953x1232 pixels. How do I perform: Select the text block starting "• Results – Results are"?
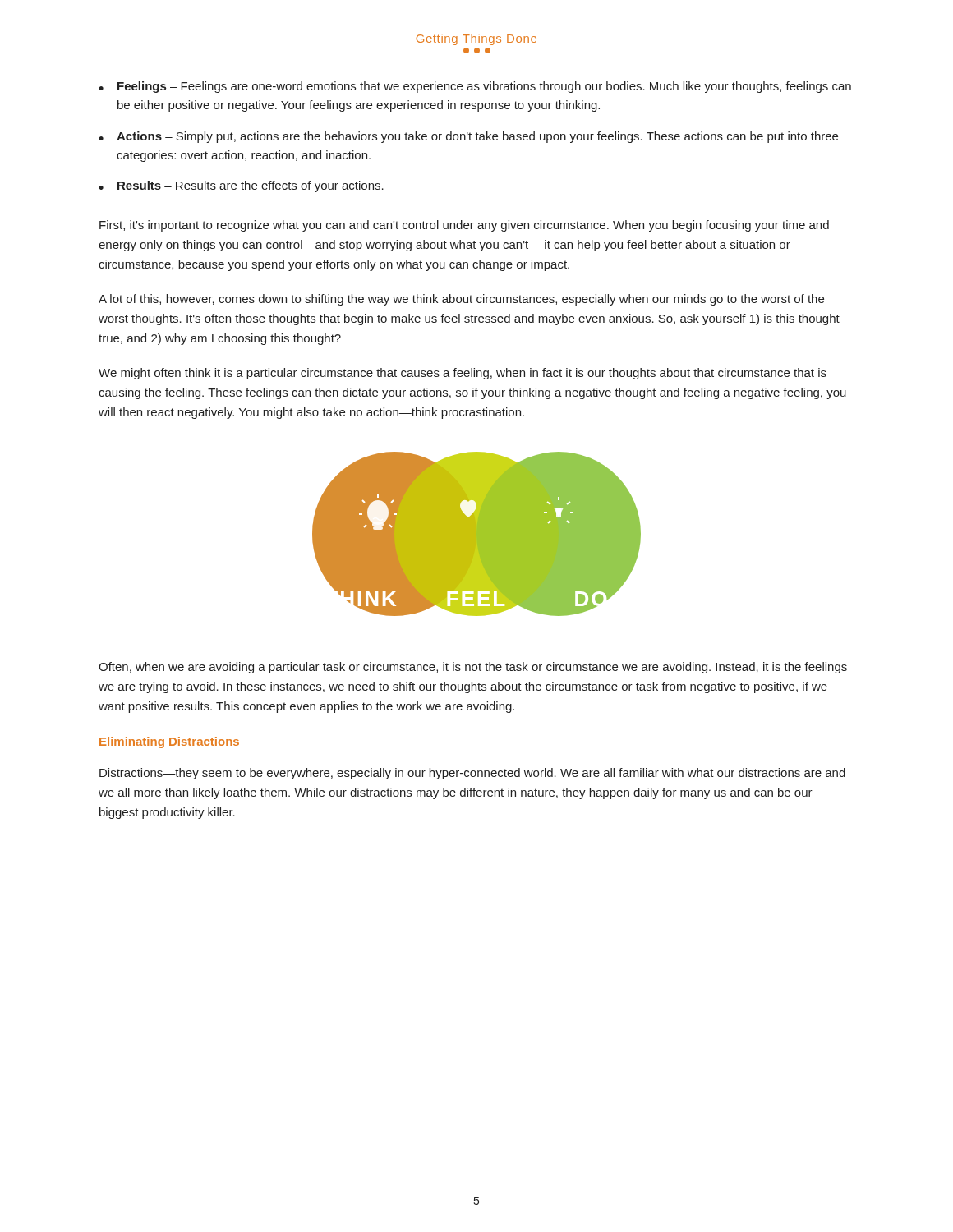tap(241, 186)
